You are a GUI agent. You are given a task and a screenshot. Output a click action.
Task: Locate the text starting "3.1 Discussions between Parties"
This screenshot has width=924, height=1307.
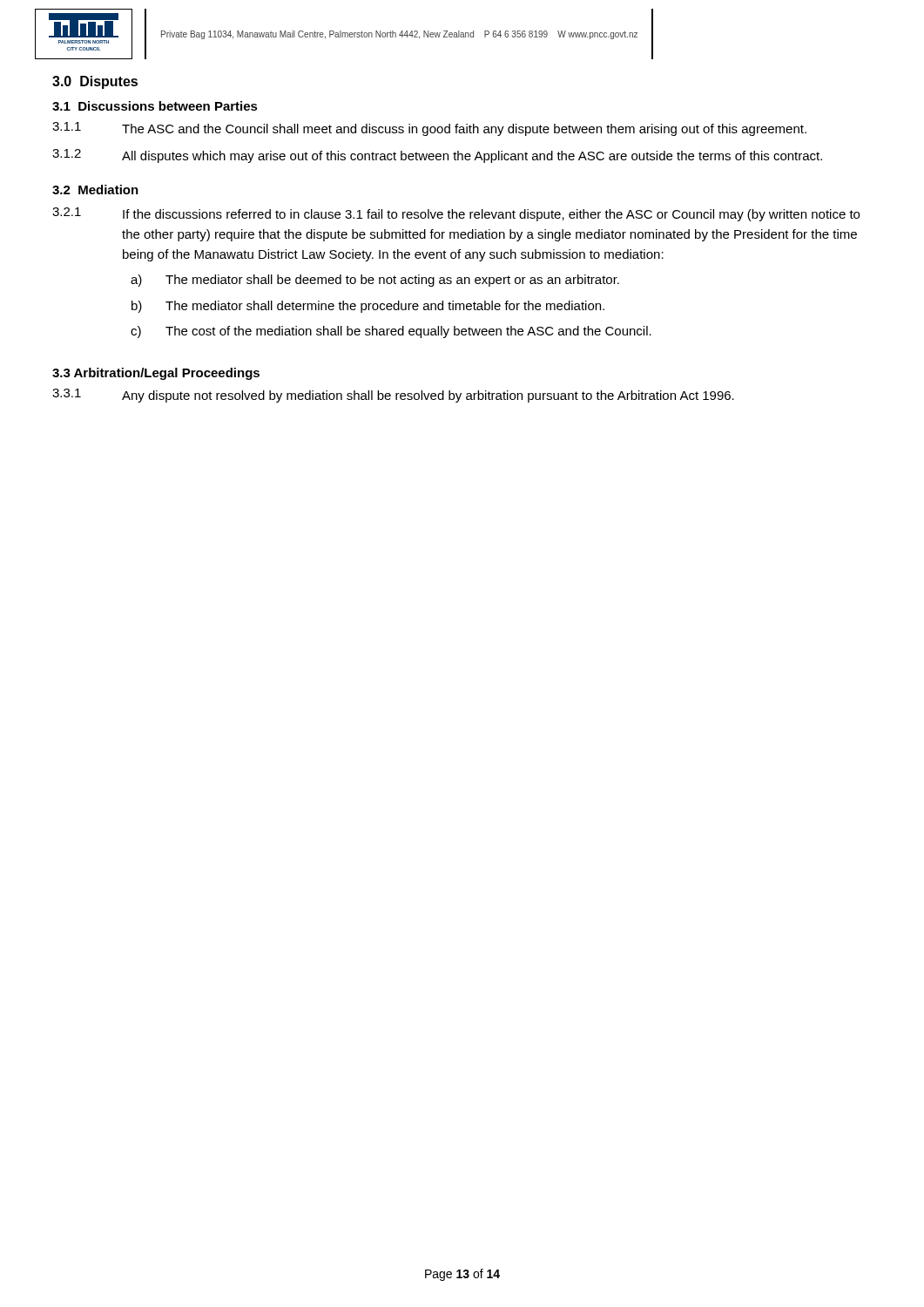(155, 106)
